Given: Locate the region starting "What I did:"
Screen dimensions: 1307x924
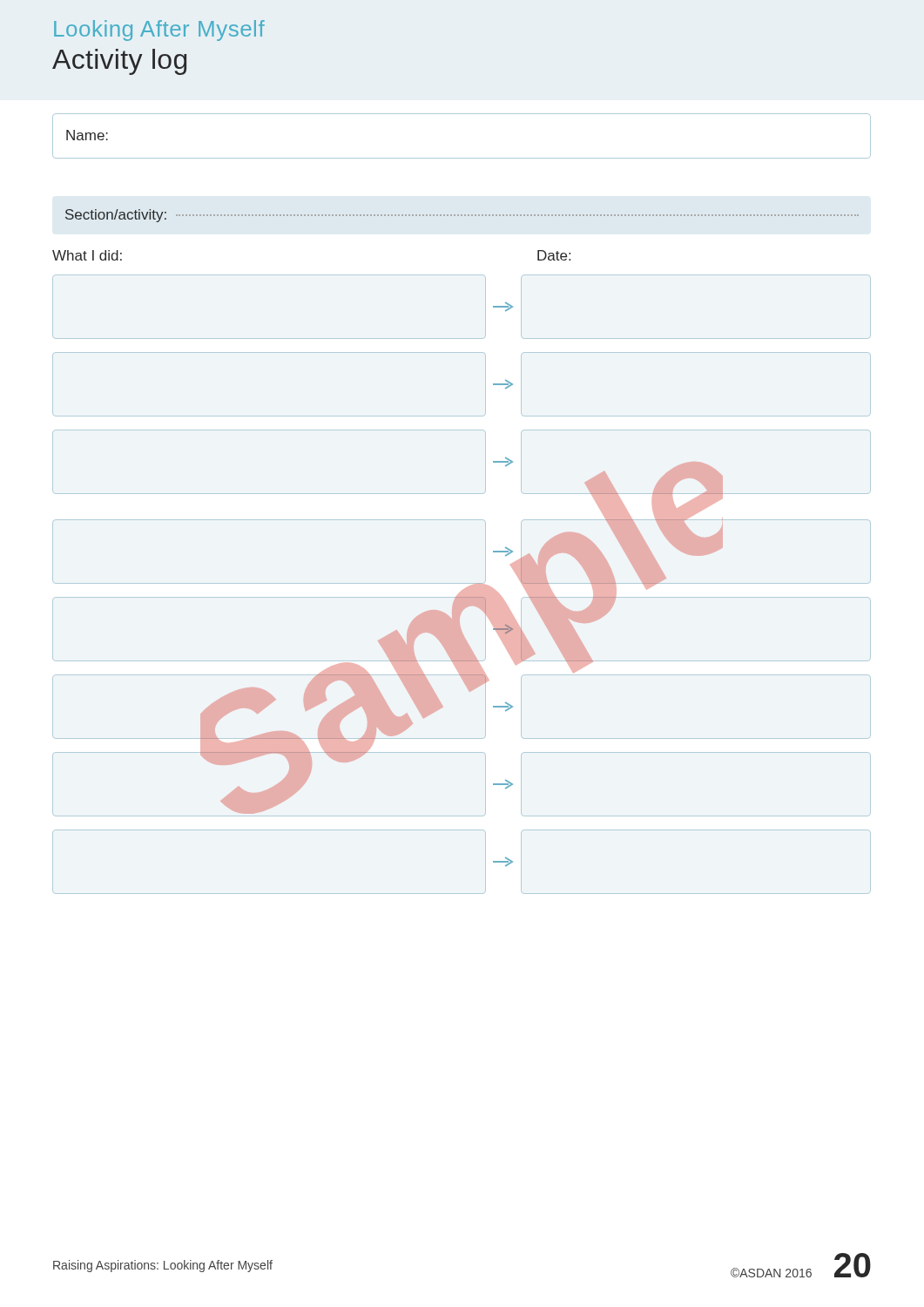Looking at the screenshot, I should coord(81,255).
